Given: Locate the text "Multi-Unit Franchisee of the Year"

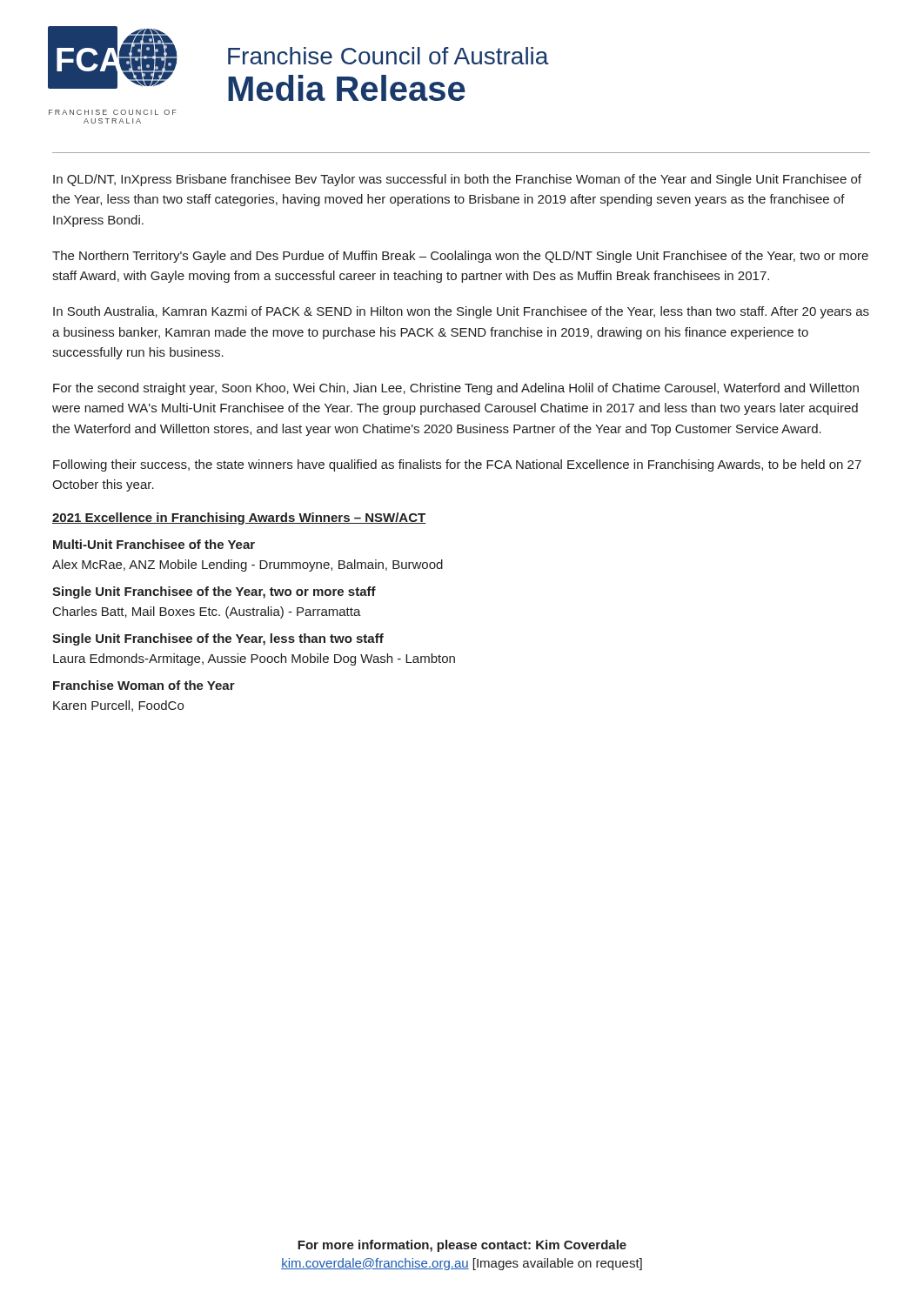Looking at the screenshot, I should click(154, 544).
